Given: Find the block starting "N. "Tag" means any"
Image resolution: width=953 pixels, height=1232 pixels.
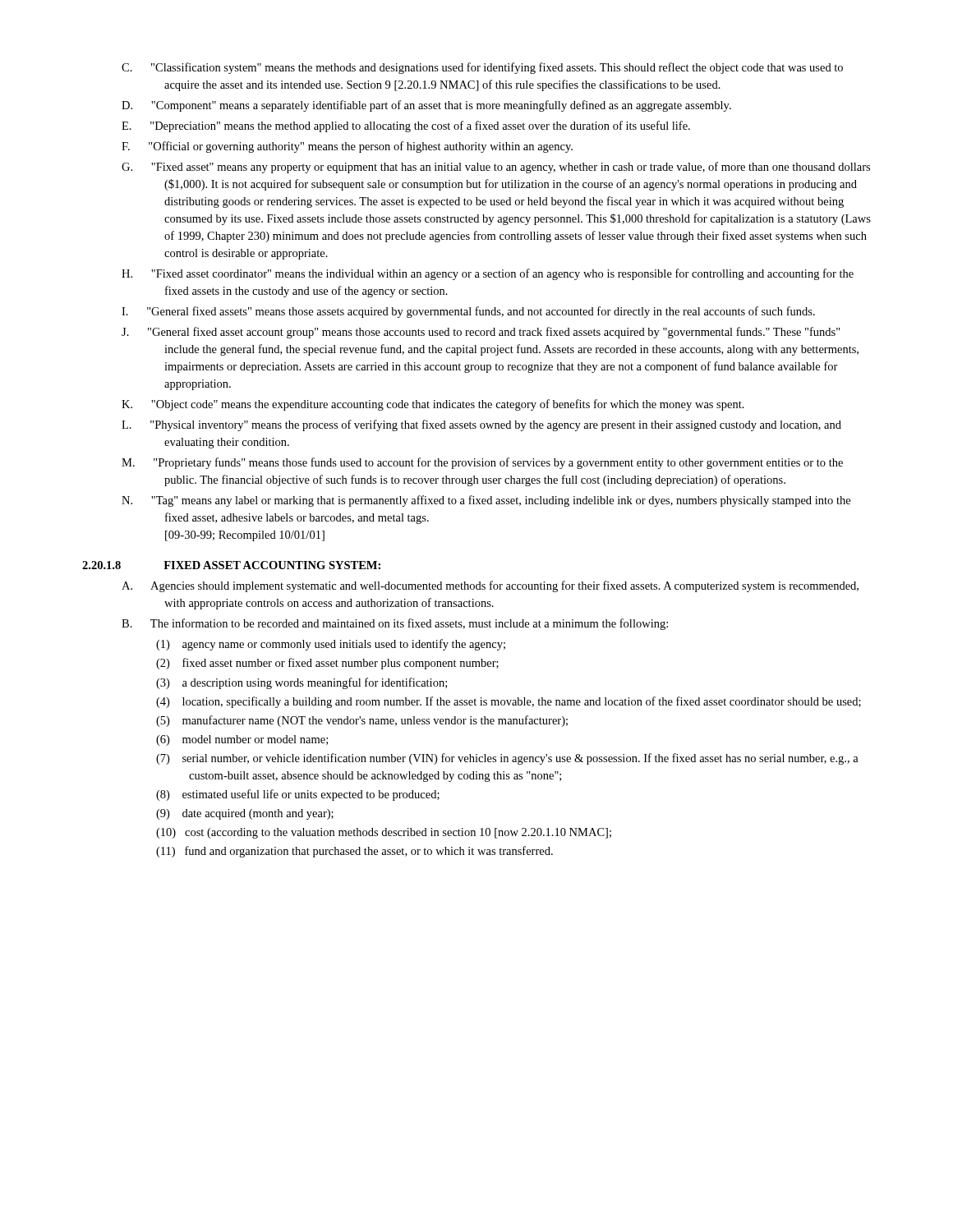Looking at the screenshot, I should pyautogui.click(x=486, y=501).
